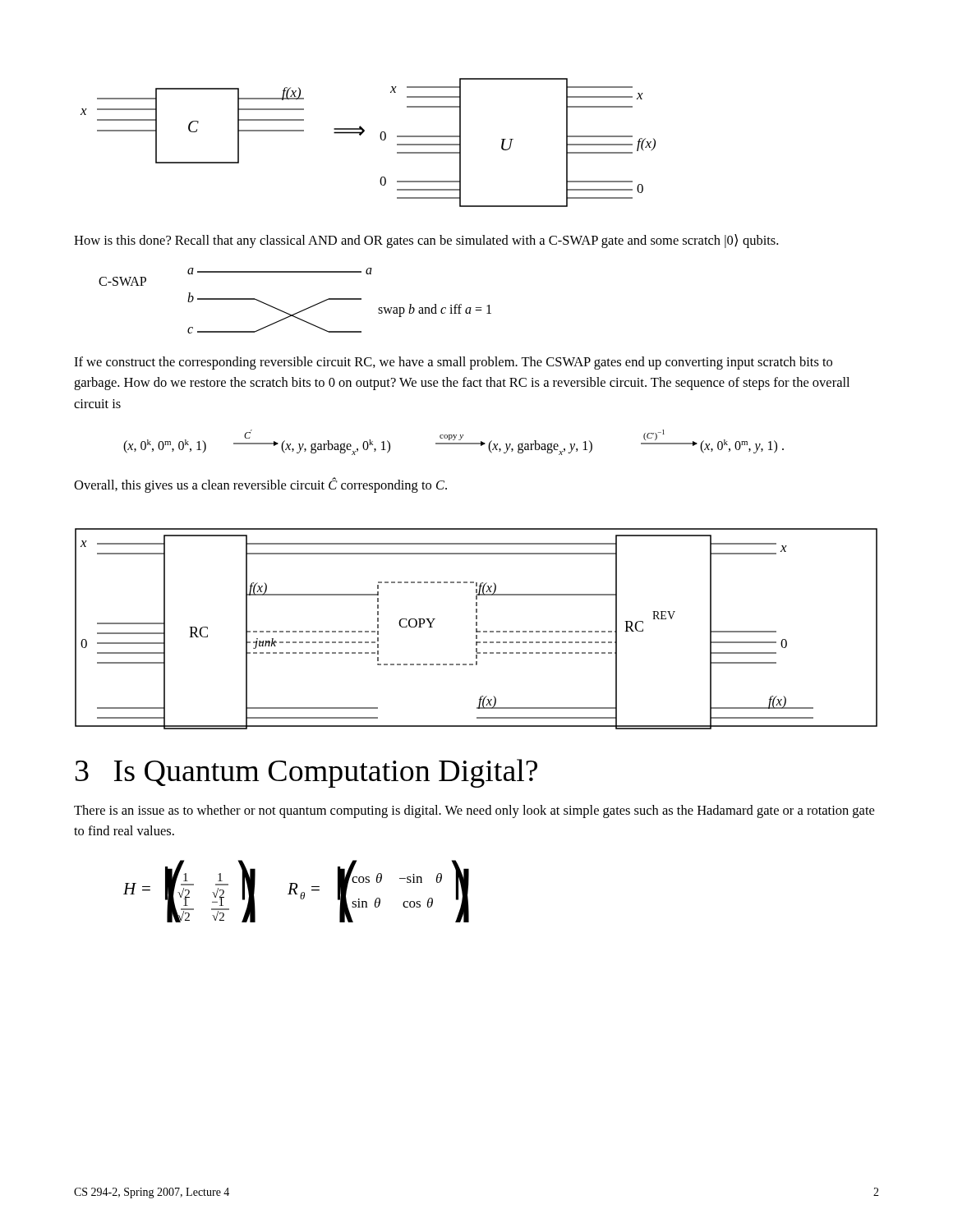Find the block on this page that starts "There is an issue"
This screenshot has height=1232, width=953.
[474, 821]
